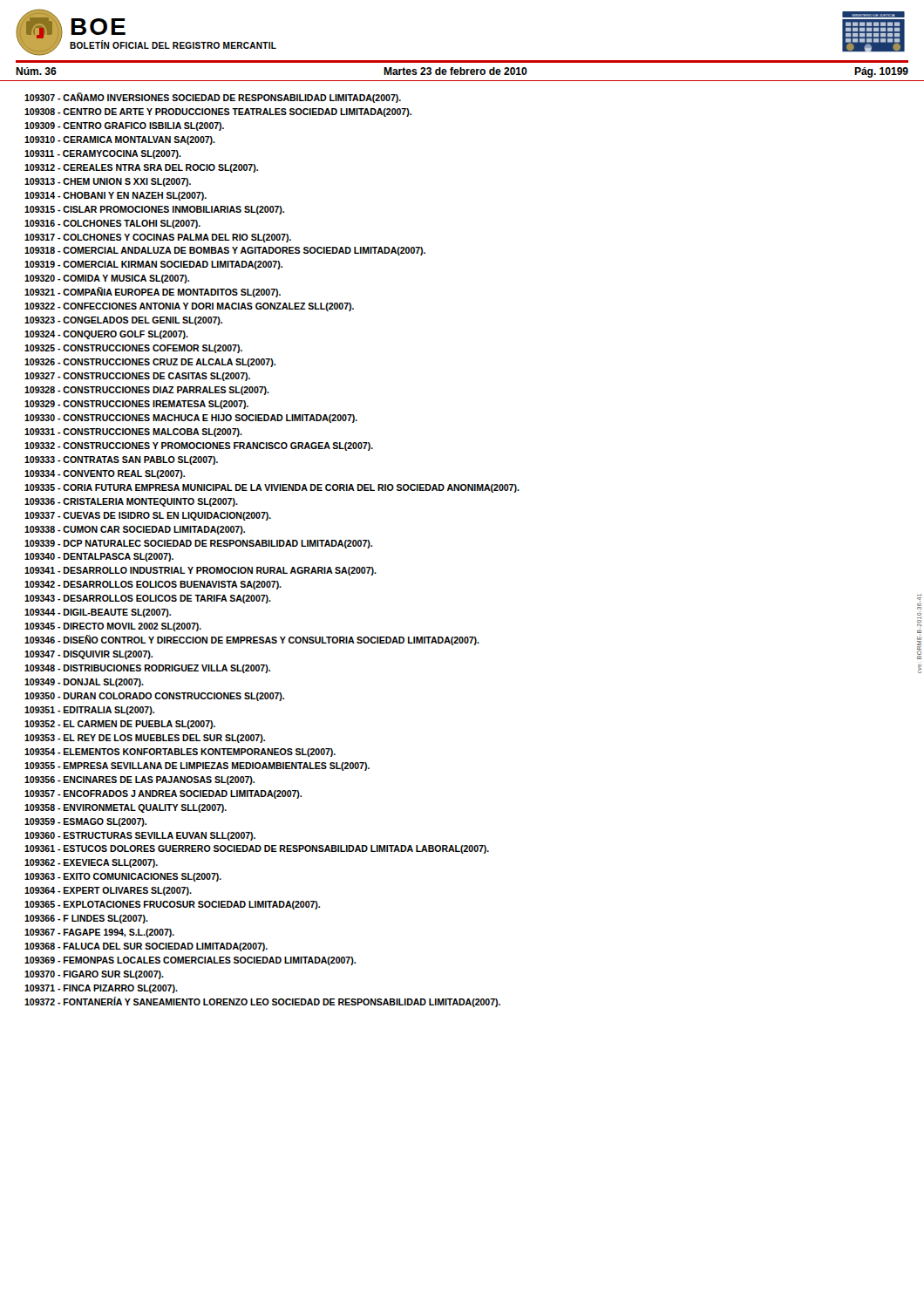This screenshot has width=924, height=1308.
Task: Point to the block starting "109357 - ENCOFRADOS J ANDREA SOCIEDAD"
Action: pos(163,793)
